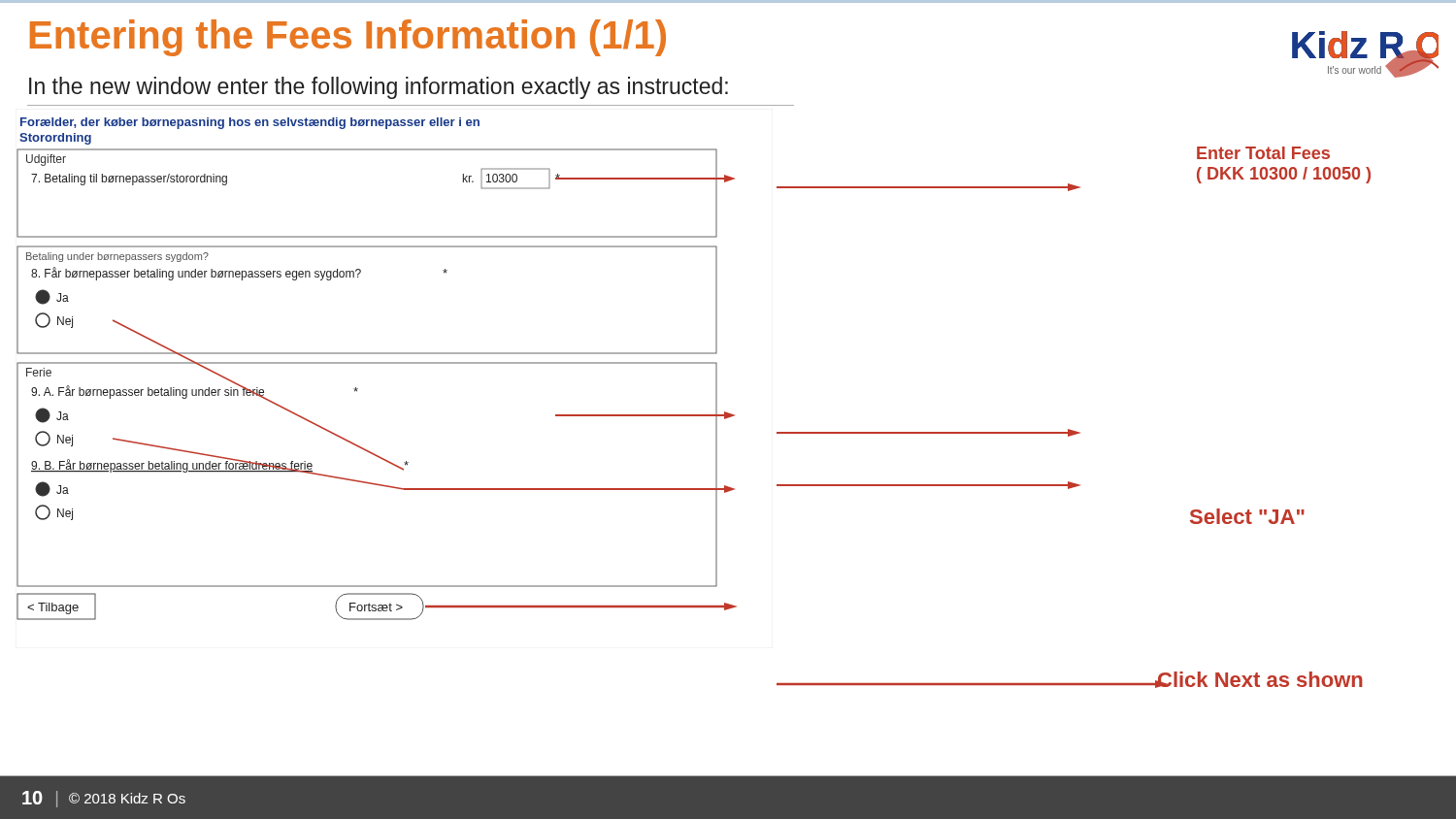Click on the text that reads "Select "JA""
Screen dimensions: 819x1456
[x=1247, y=517]
